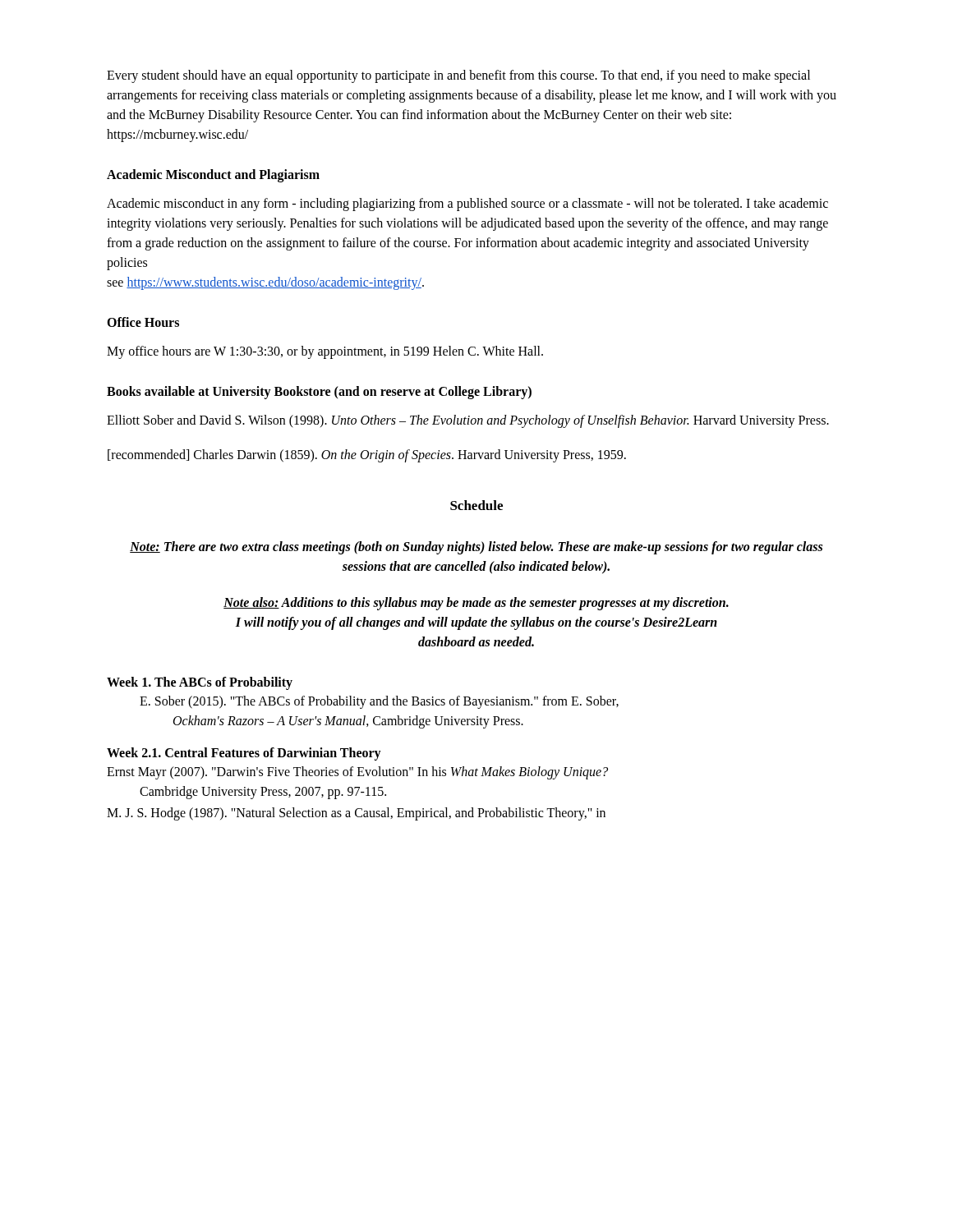Click on the text starting "[recommended] Charles Darwin (1859). On the Origin of"

click(367, 455)
